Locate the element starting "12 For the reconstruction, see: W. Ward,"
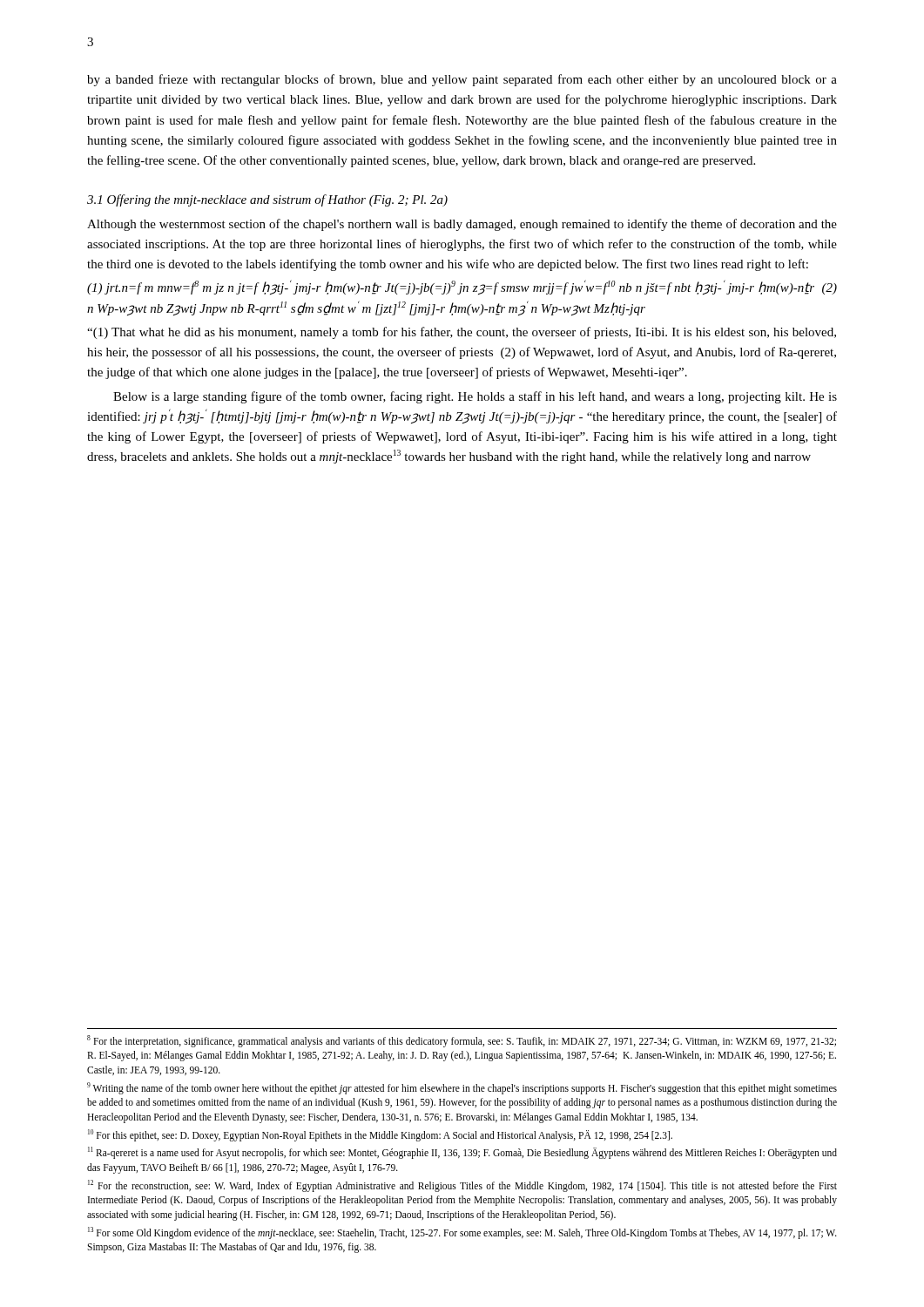Viewport: 924px width, 1307px height. [x=462, y=1199]
